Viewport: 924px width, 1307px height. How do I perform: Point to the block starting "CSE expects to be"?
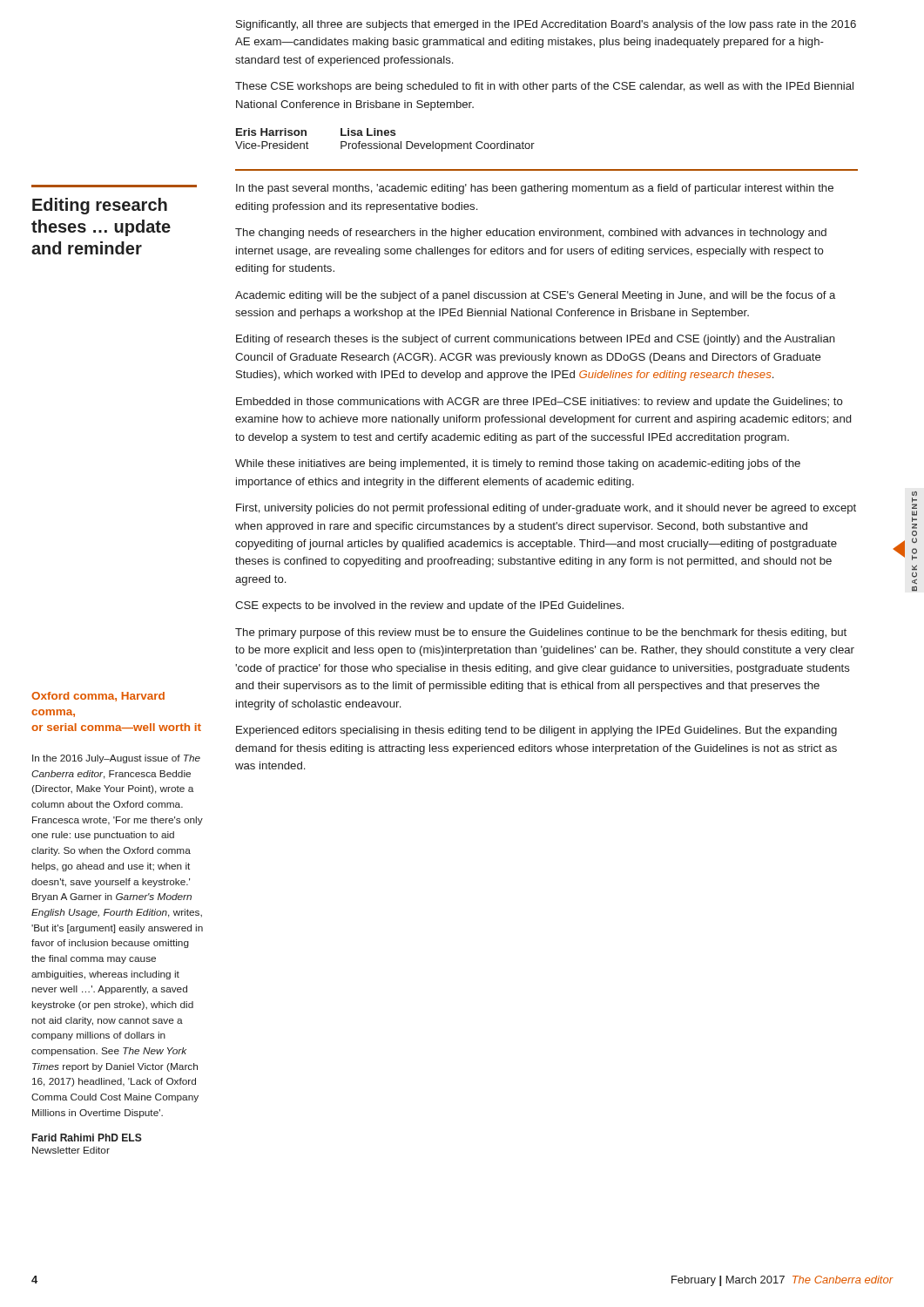(546, 606)
